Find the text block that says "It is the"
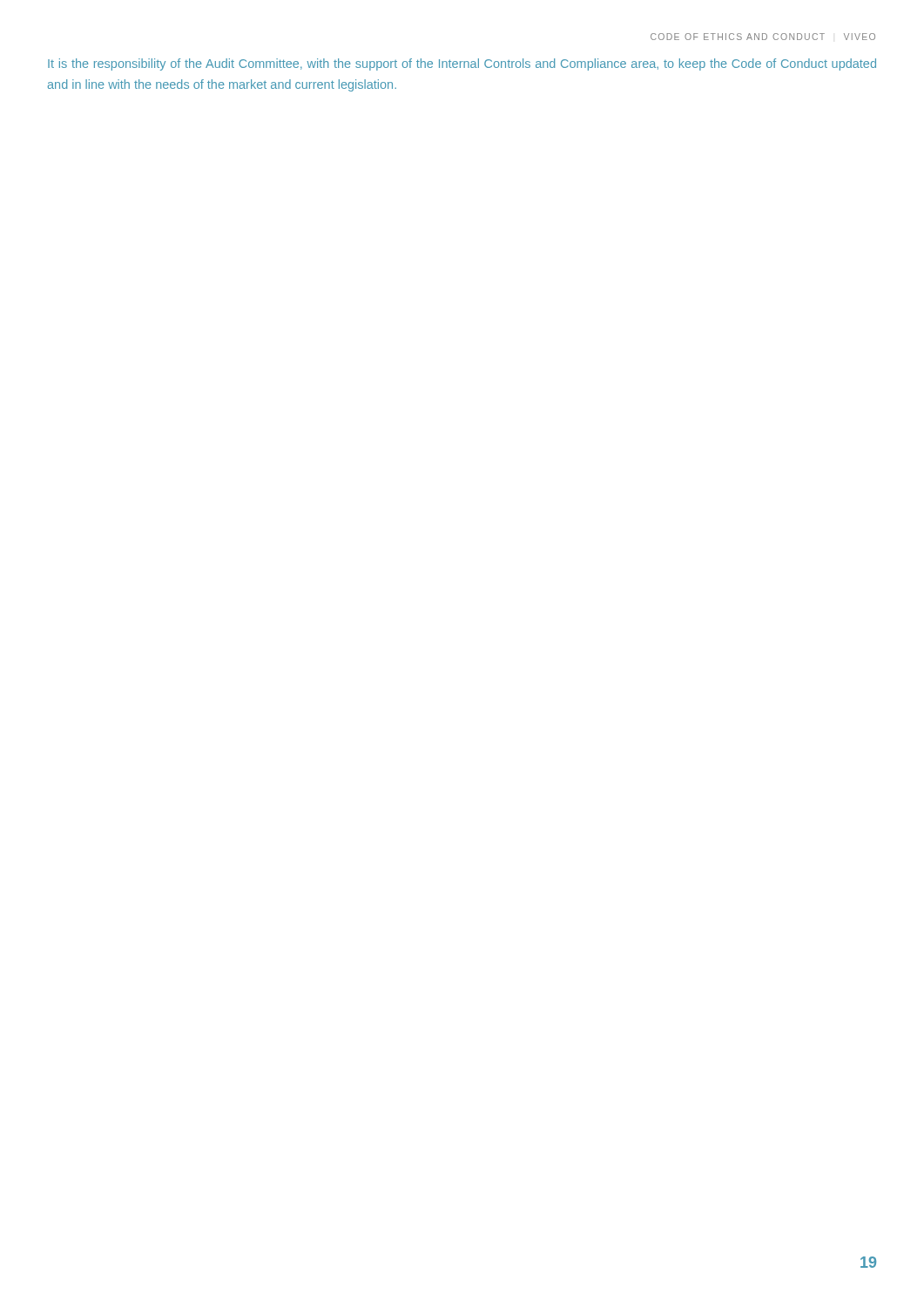Screen dimensions: 1307x924 (x=462, y=74)
